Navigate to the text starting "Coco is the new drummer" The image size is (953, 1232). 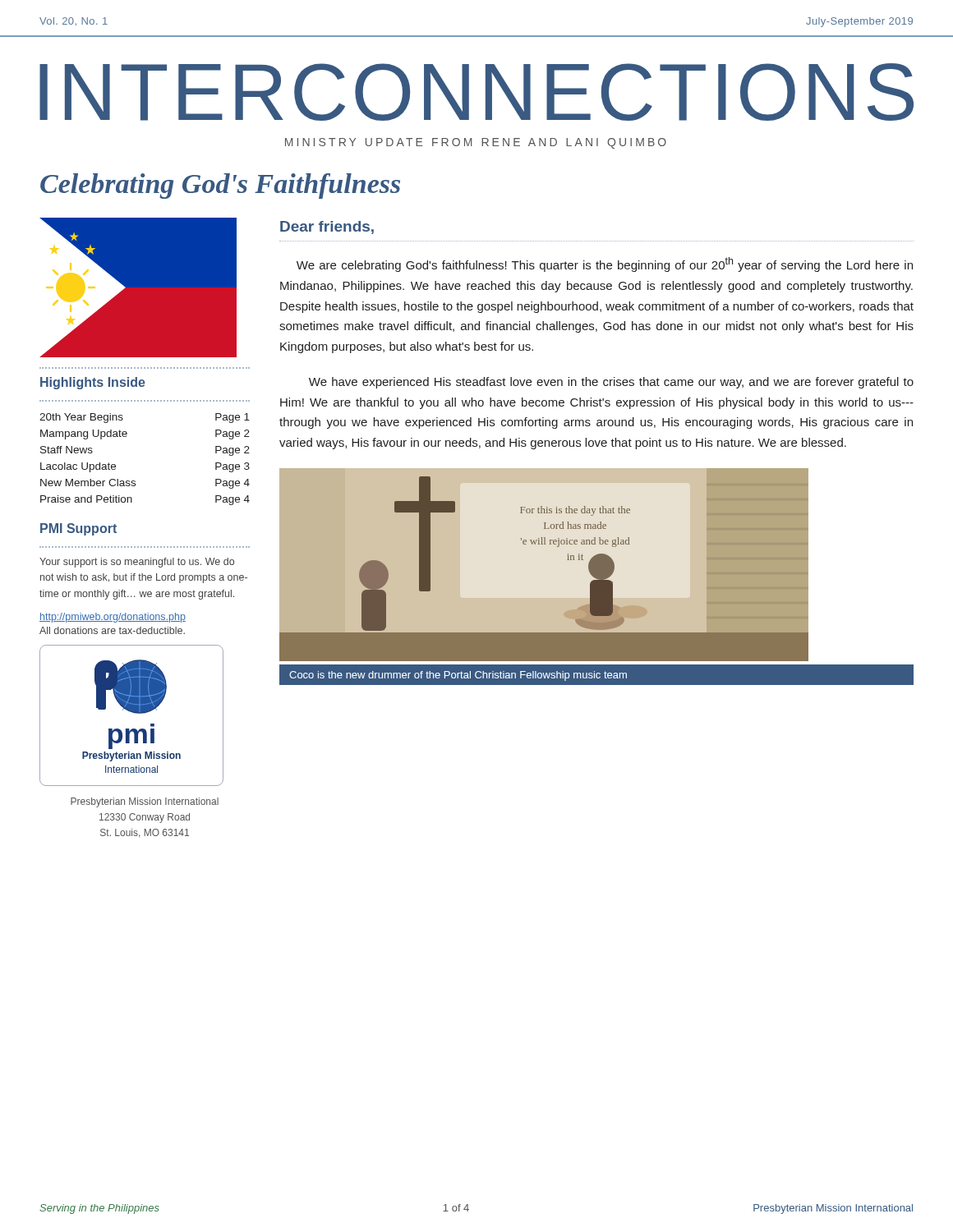(458, 675)
